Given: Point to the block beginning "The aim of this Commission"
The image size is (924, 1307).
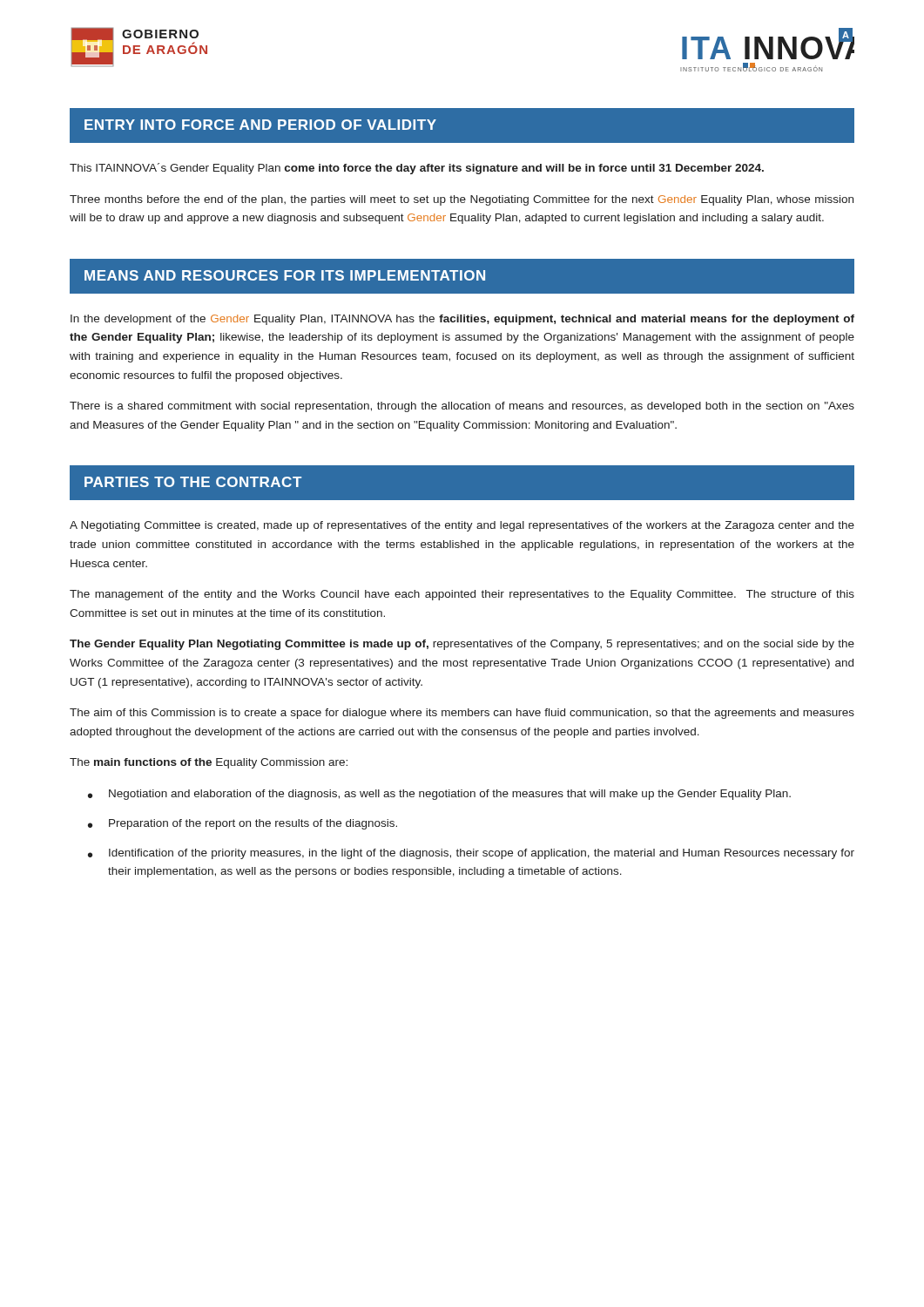Looking at the screenshot, I should (x=462, y=722).
